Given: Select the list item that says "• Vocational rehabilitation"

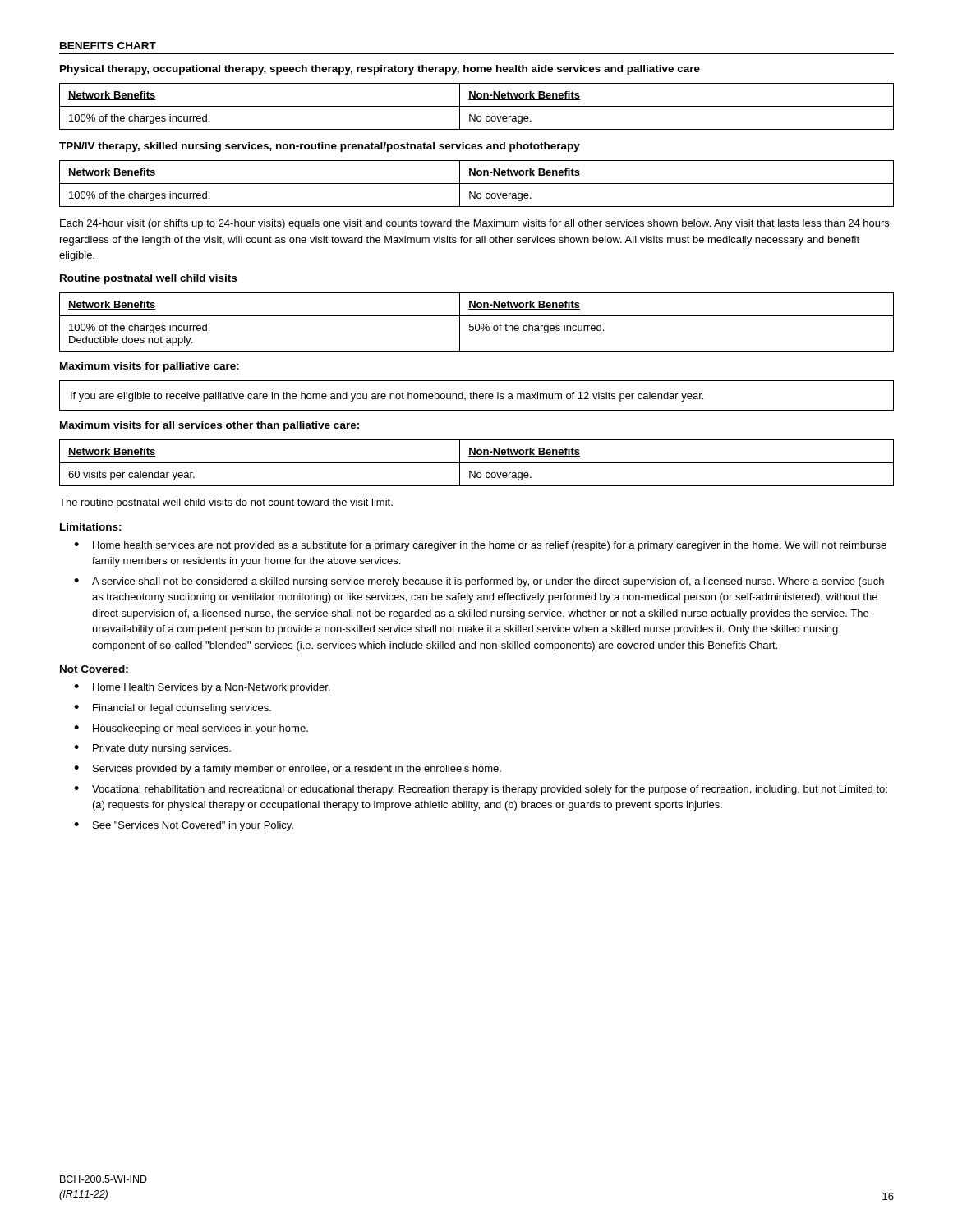Looking at the screenshot, I should [484, 797].
